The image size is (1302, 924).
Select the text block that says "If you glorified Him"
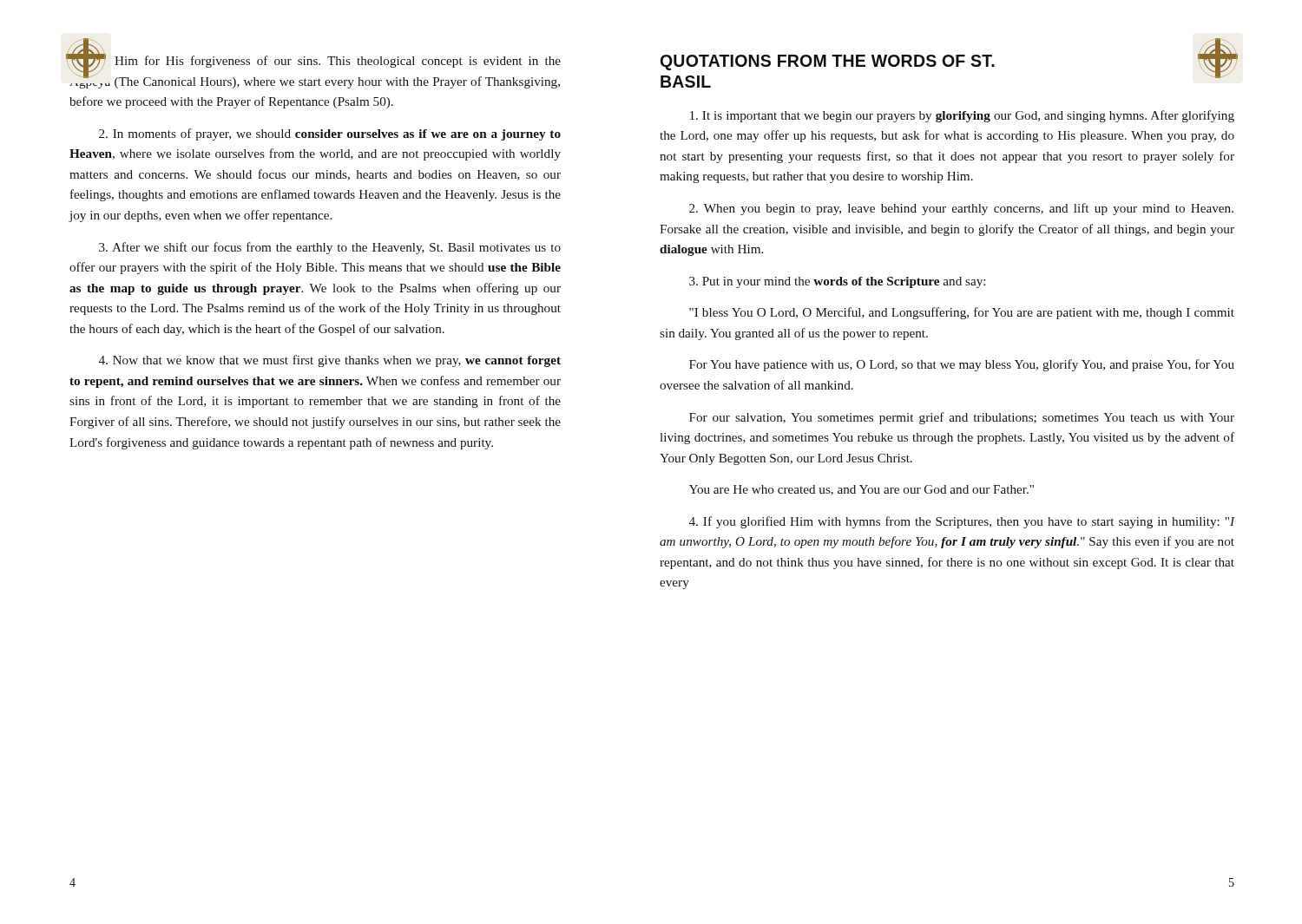(x=947, y=552)
